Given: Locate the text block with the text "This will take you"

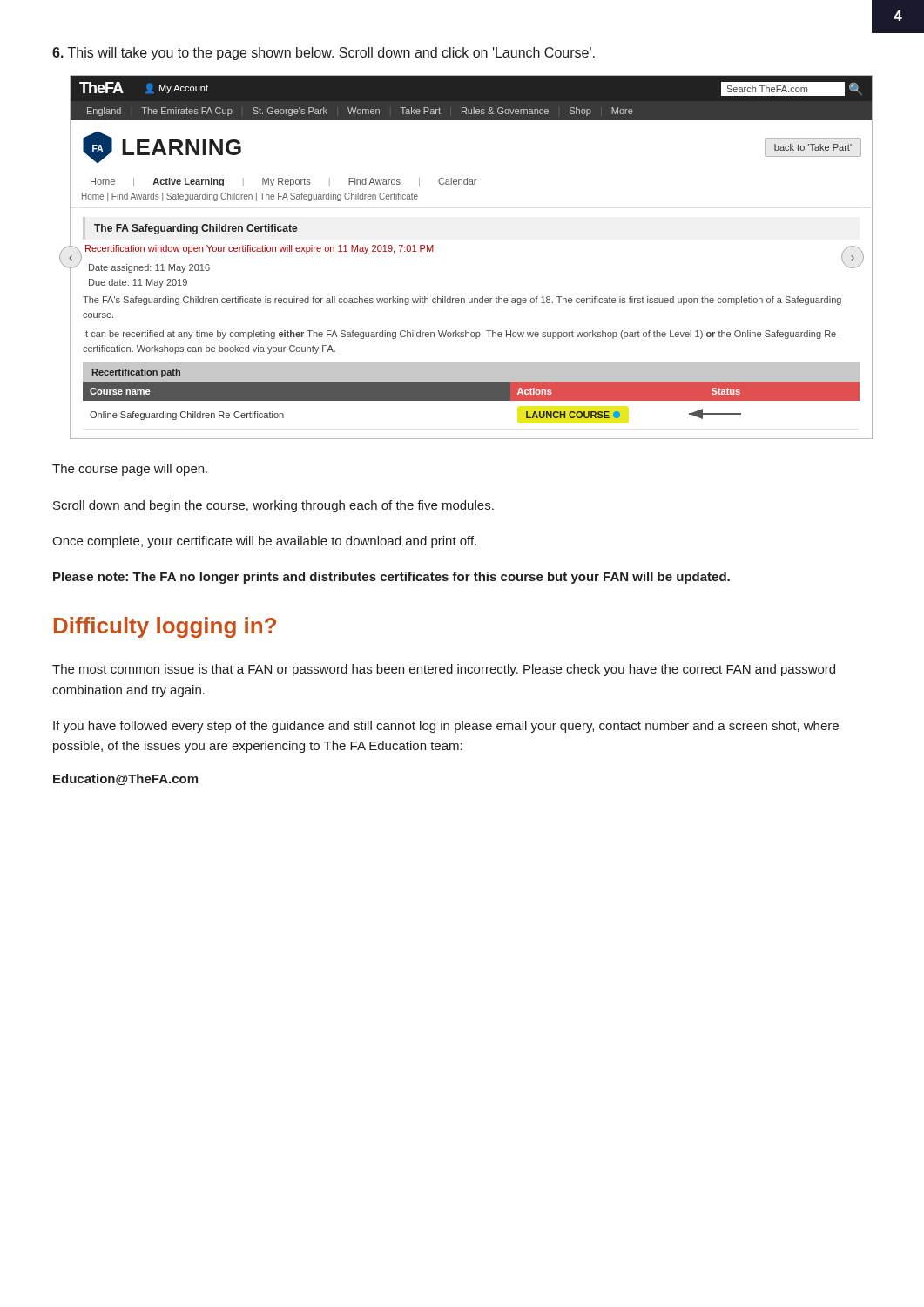Looking at the screenshot, I should click(x=324, y=53).
